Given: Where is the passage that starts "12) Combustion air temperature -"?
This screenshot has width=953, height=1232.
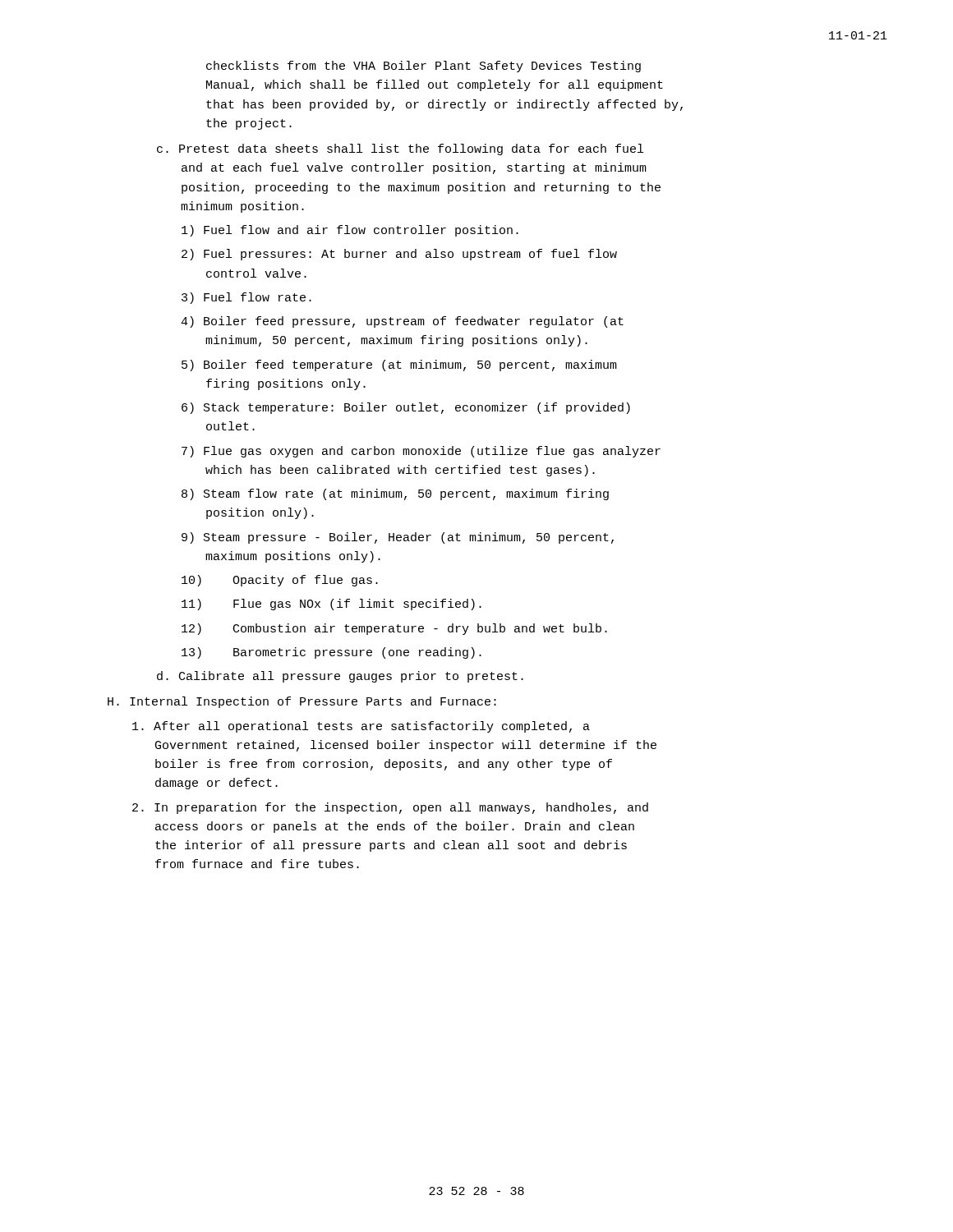Looking at the screenshot, I should pyautogui.click(x=534, y=629).
